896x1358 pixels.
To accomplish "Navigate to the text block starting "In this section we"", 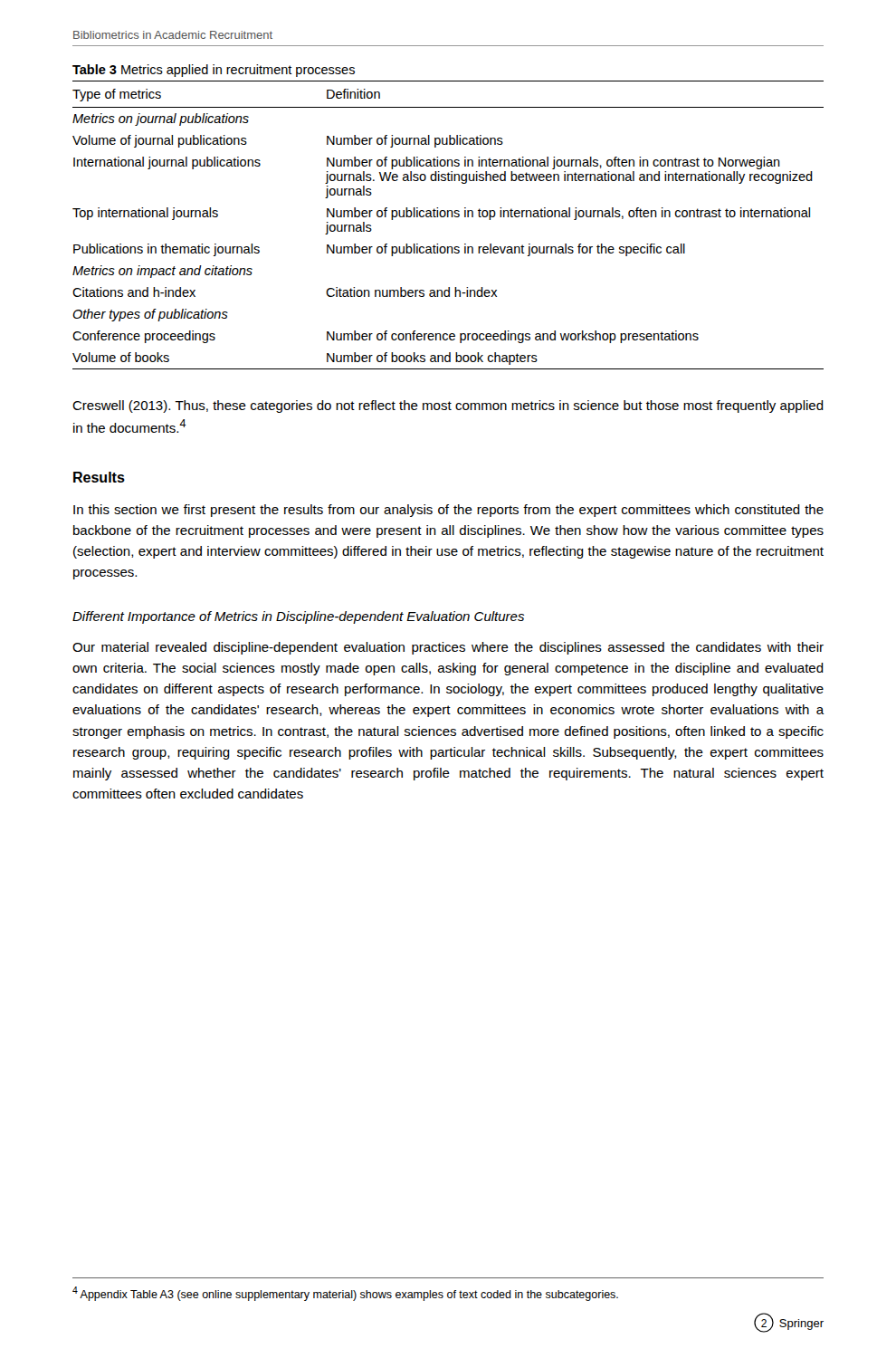I will tap(448, 540).
